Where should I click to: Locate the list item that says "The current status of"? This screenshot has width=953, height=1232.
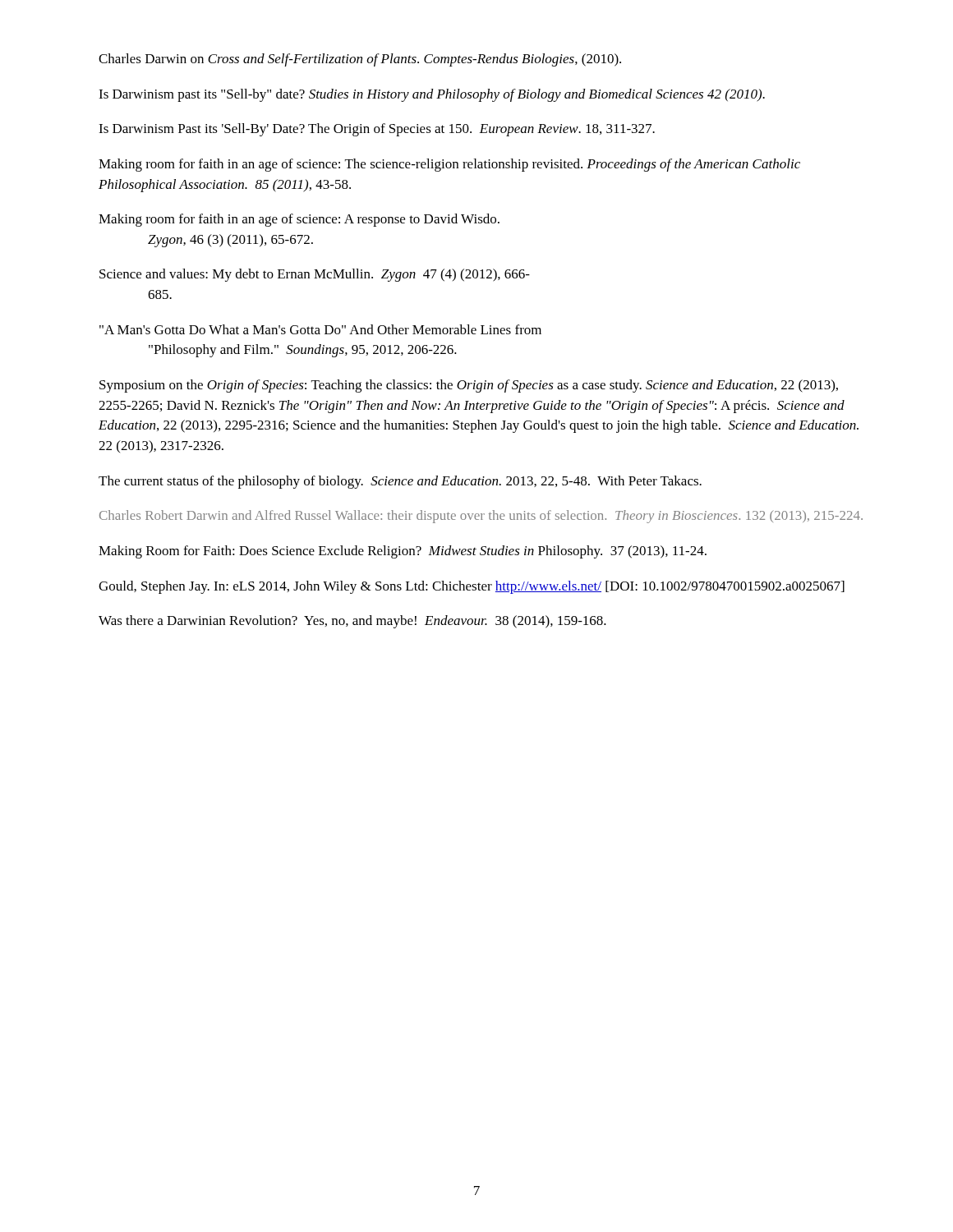click(400, 481)
